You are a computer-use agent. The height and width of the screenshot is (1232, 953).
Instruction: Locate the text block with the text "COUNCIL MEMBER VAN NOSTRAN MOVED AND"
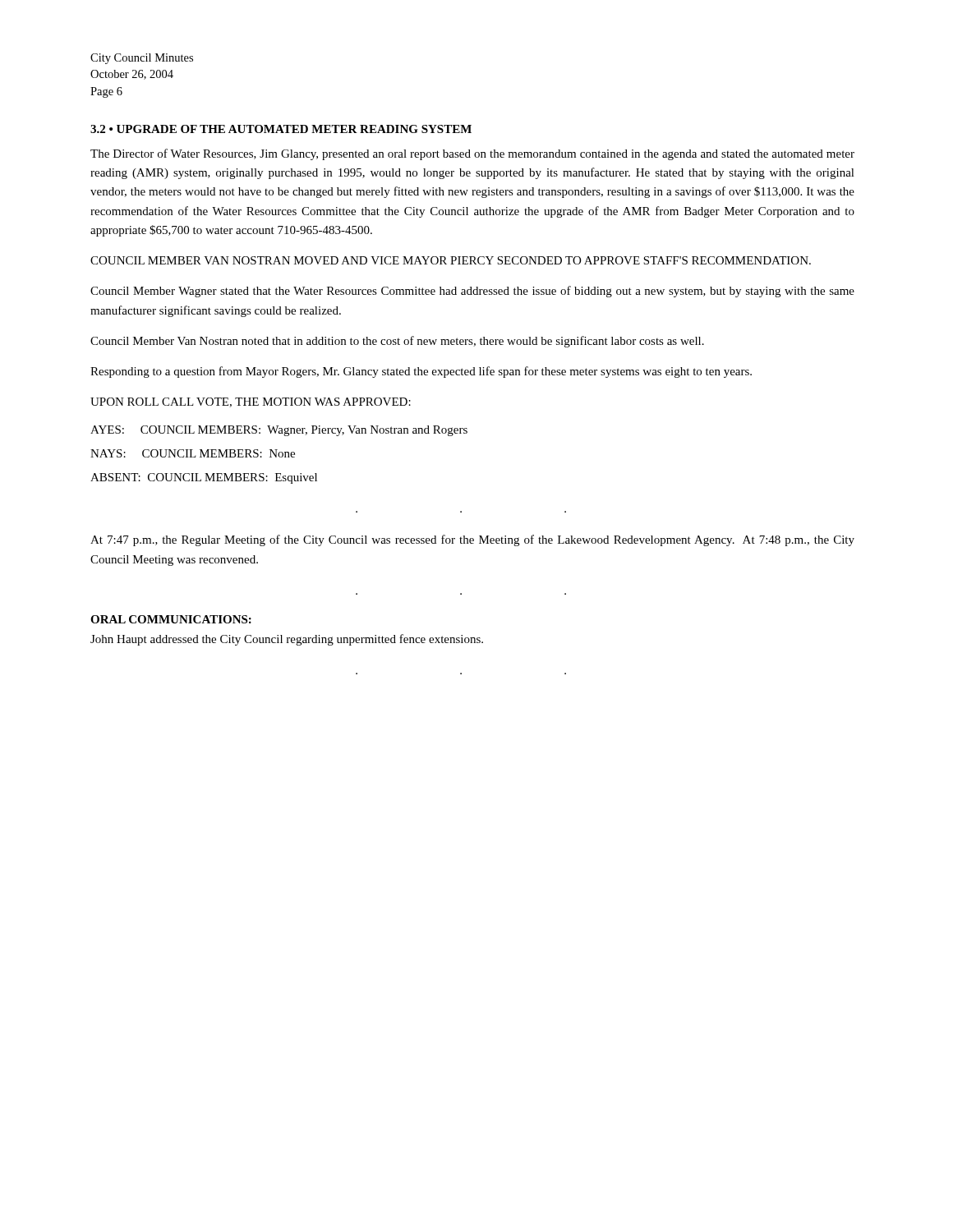pos(451,261)
